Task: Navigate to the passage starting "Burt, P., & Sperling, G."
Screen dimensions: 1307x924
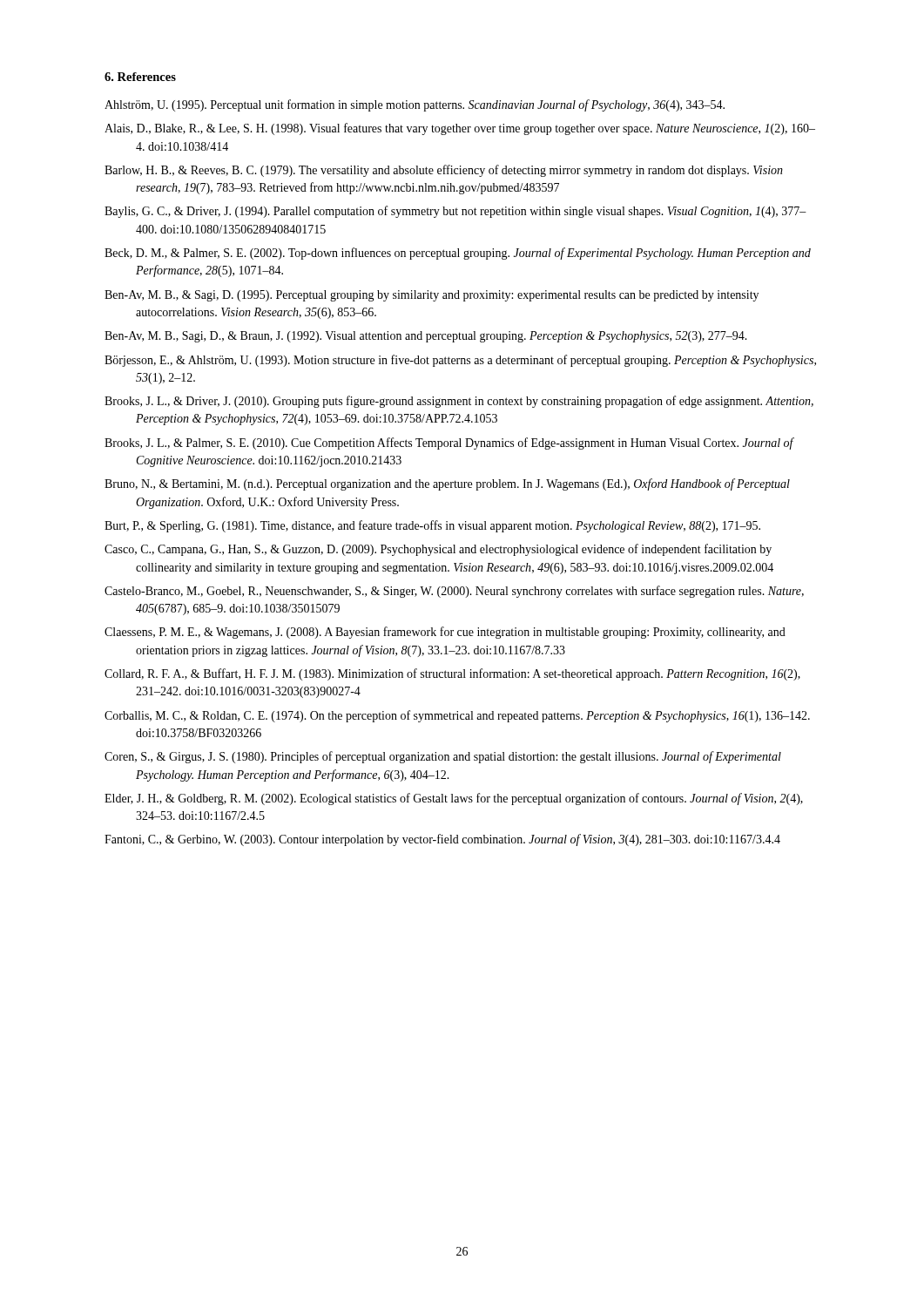Action: coord(433,526)
